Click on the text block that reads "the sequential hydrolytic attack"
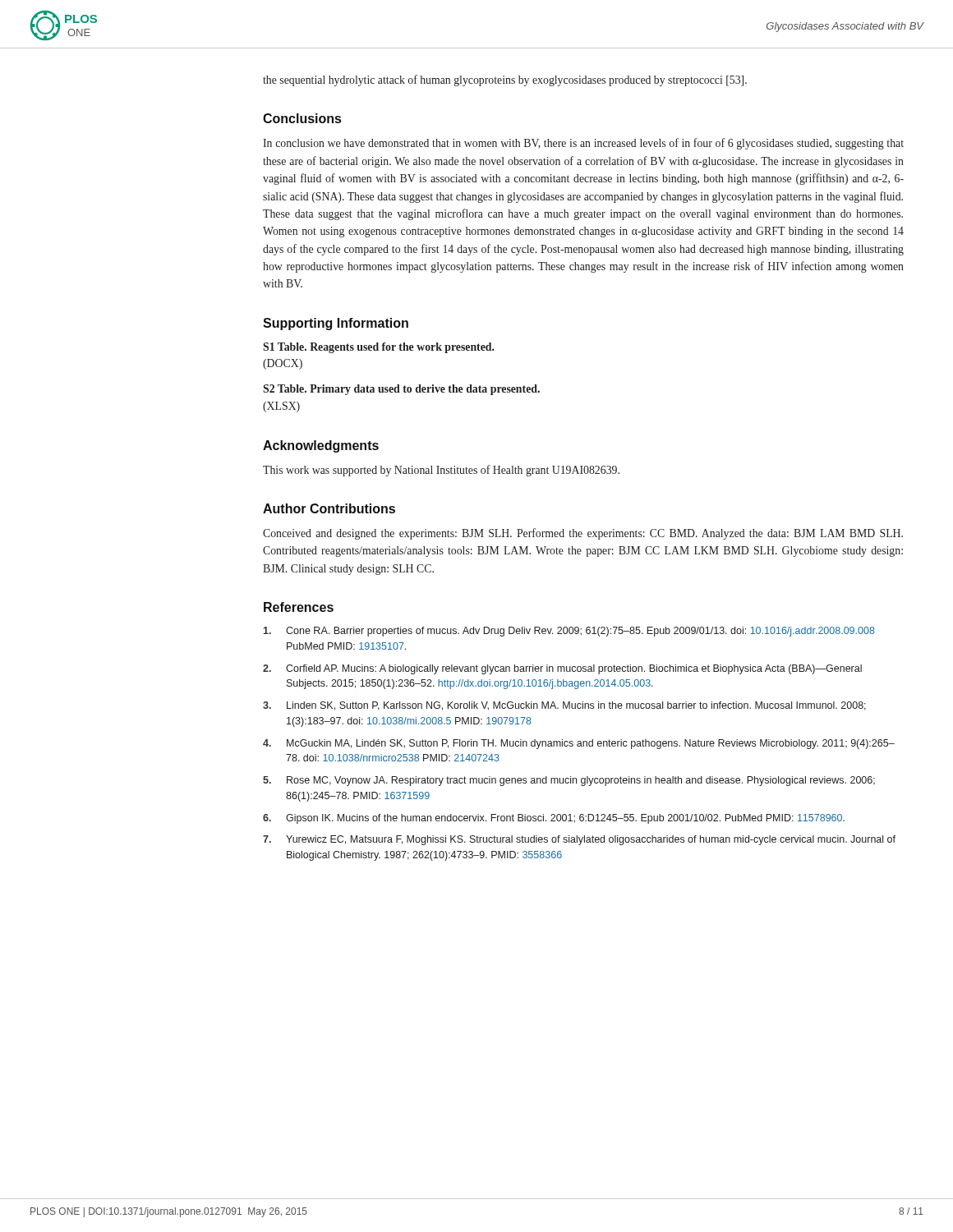 coord(505,80)
